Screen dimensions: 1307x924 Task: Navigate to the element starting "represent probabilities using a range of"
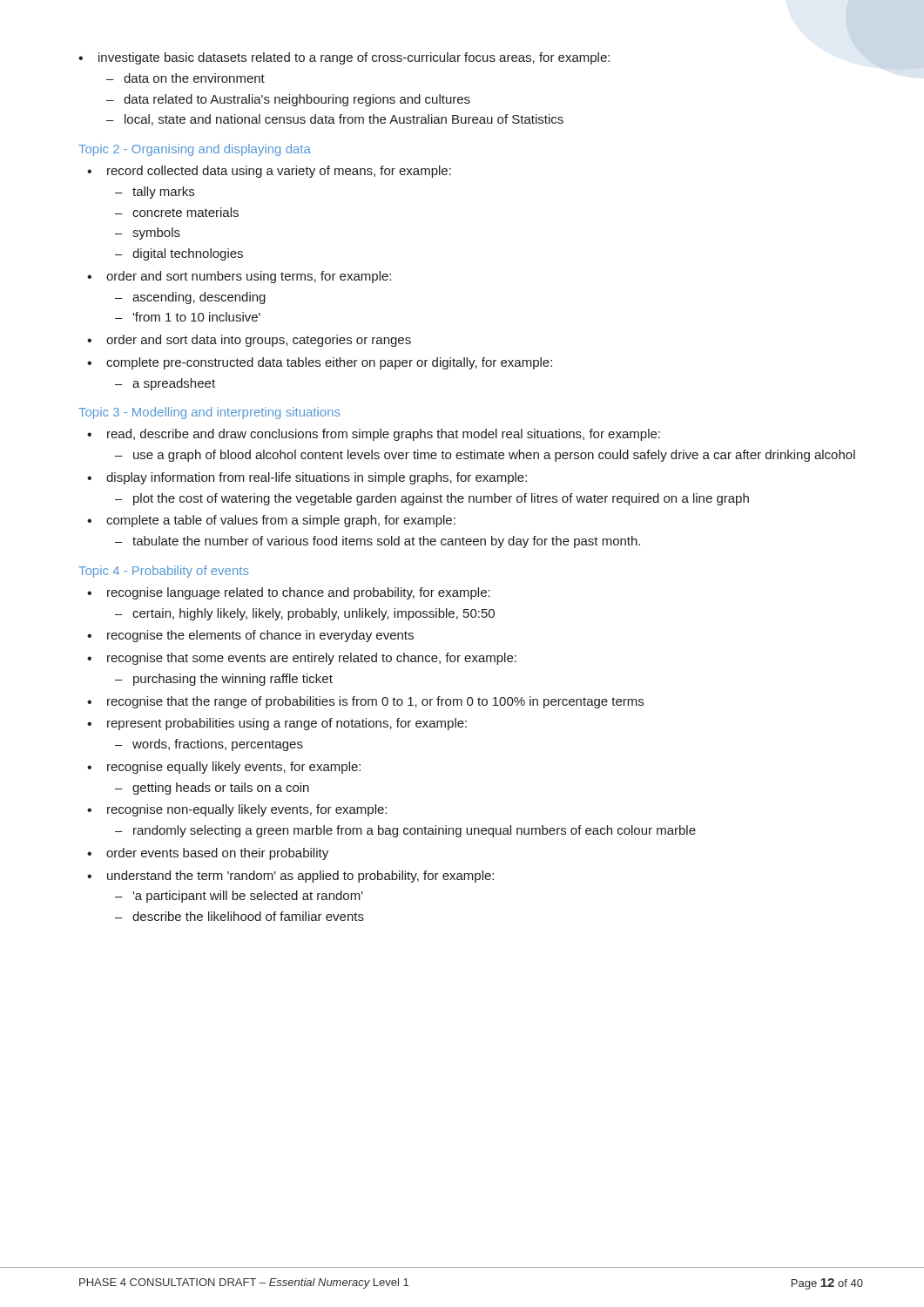click(x=287, y=724)
